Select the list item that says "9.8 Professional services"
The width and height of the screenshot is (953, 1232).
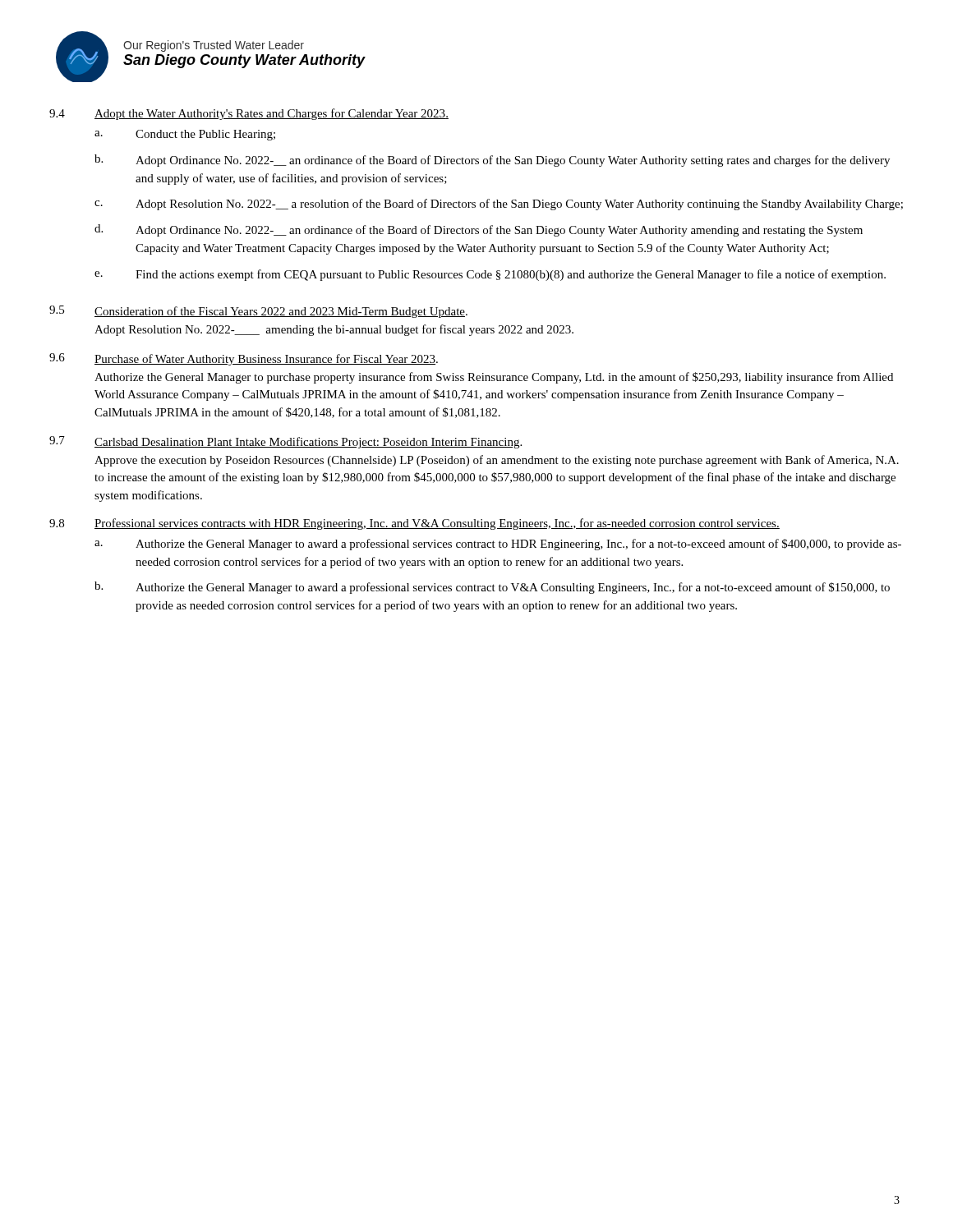476,570
